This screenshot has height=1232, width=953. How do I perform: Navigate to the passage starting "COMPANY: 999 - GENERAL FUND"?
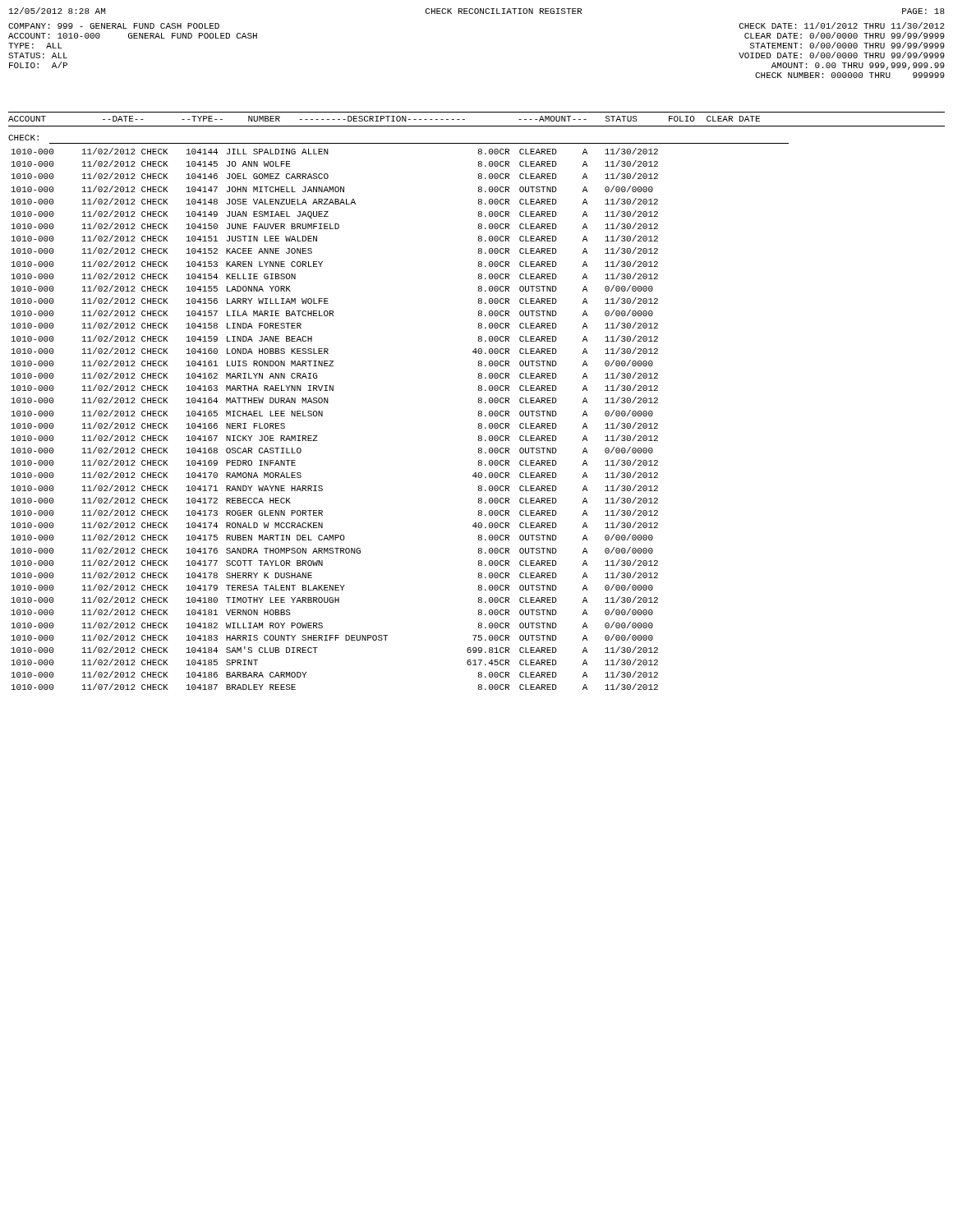(29, 25)
